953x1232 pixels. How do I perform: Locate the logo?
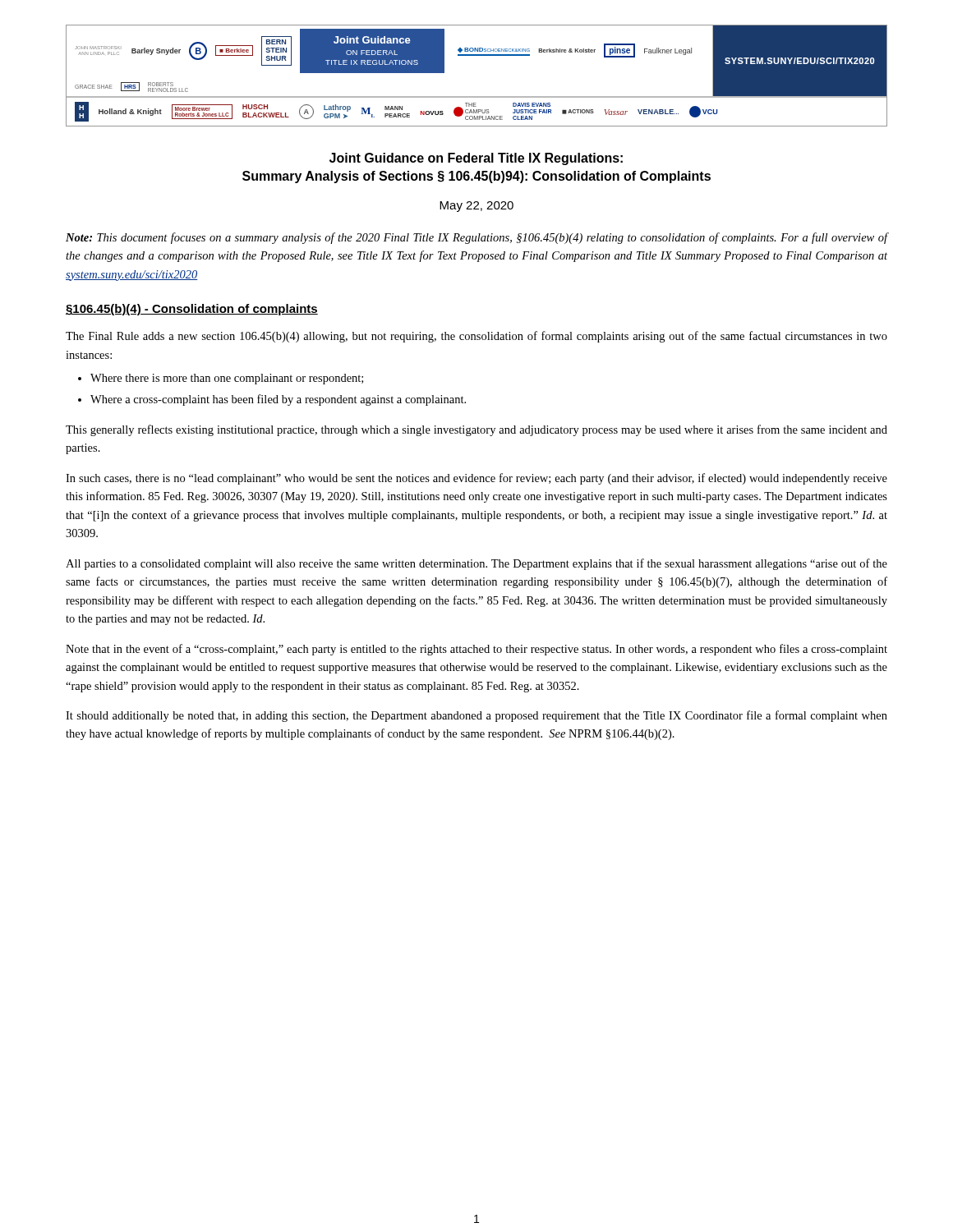(476, 76)
